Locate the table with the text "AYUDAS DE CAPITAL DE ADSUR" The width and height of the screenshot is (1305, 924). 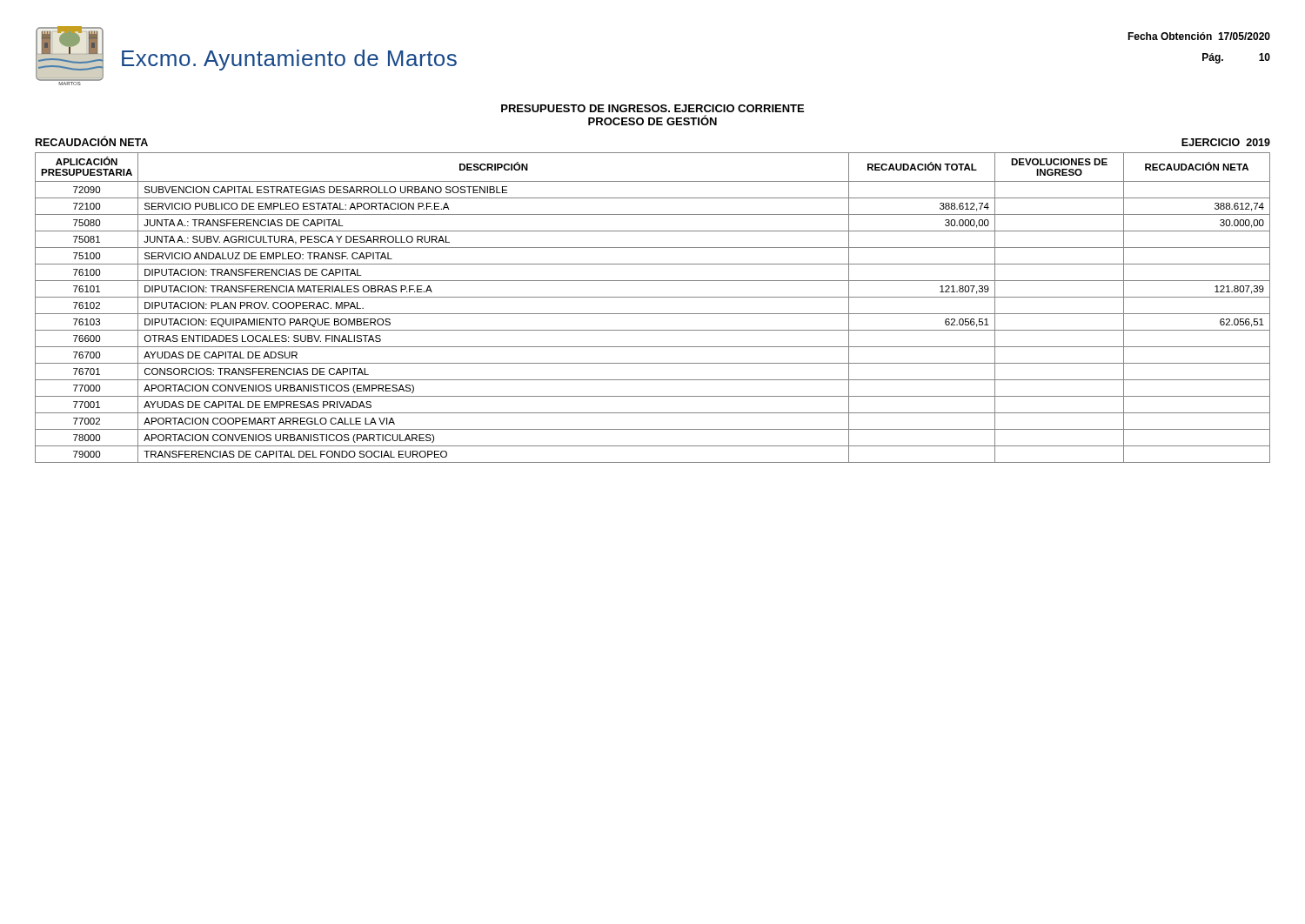tap(652, 308)
